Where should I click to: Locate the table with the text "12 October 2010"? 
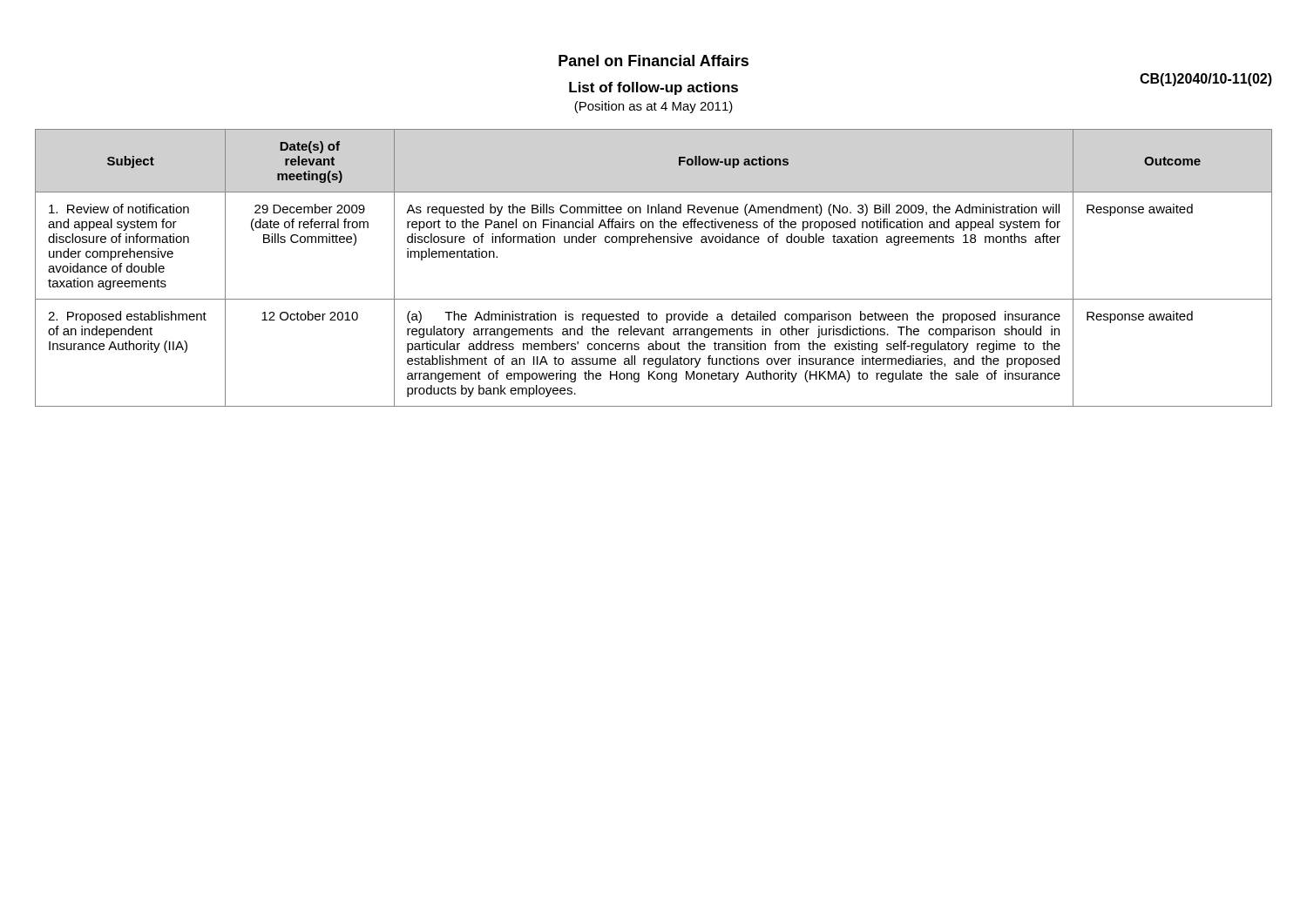tap(654, 268)
